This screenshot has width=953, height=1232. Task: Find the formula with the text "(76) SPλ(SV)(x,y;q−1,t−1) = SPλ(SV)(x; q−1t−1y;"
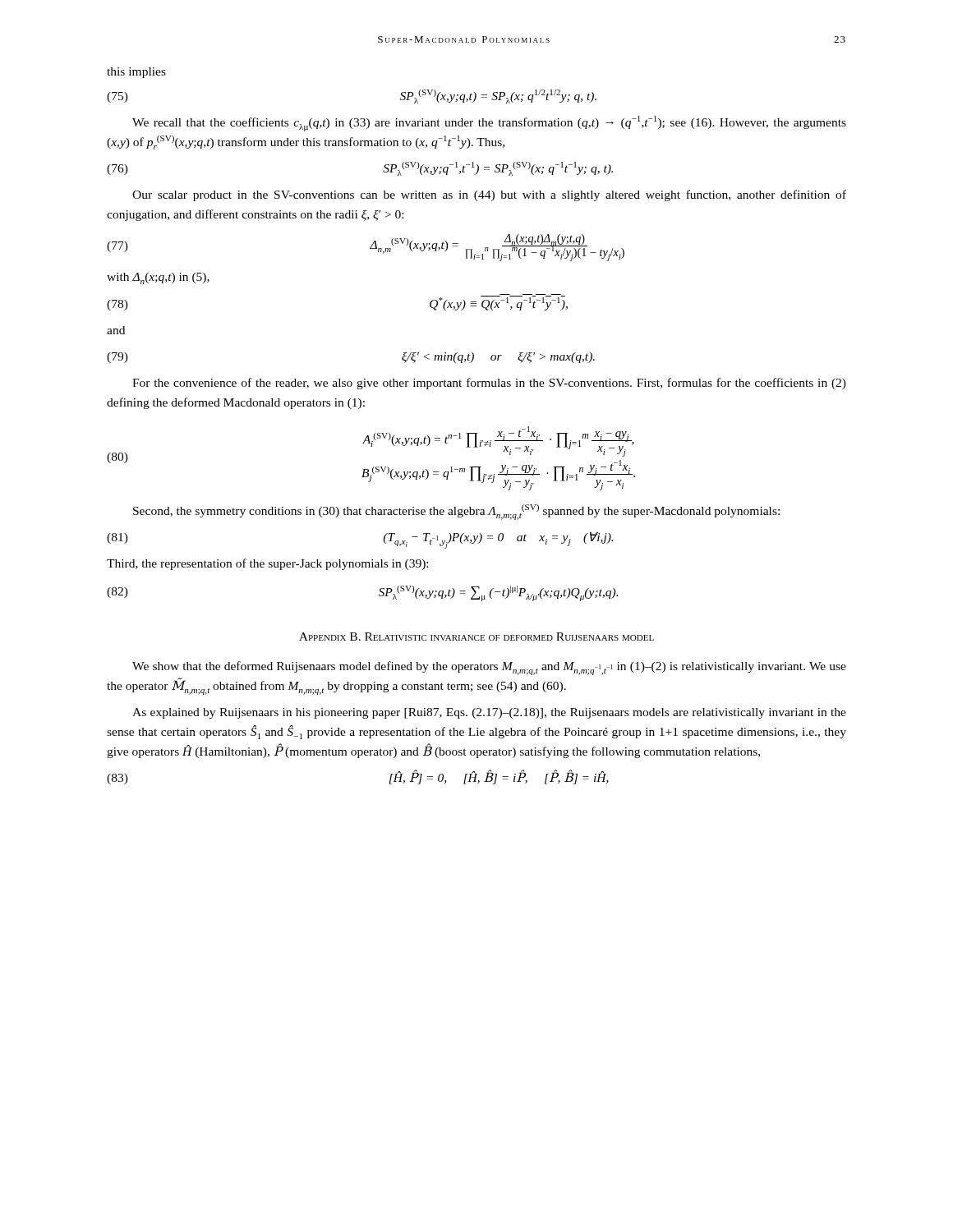pyautogui.click(x=476, y=168)
